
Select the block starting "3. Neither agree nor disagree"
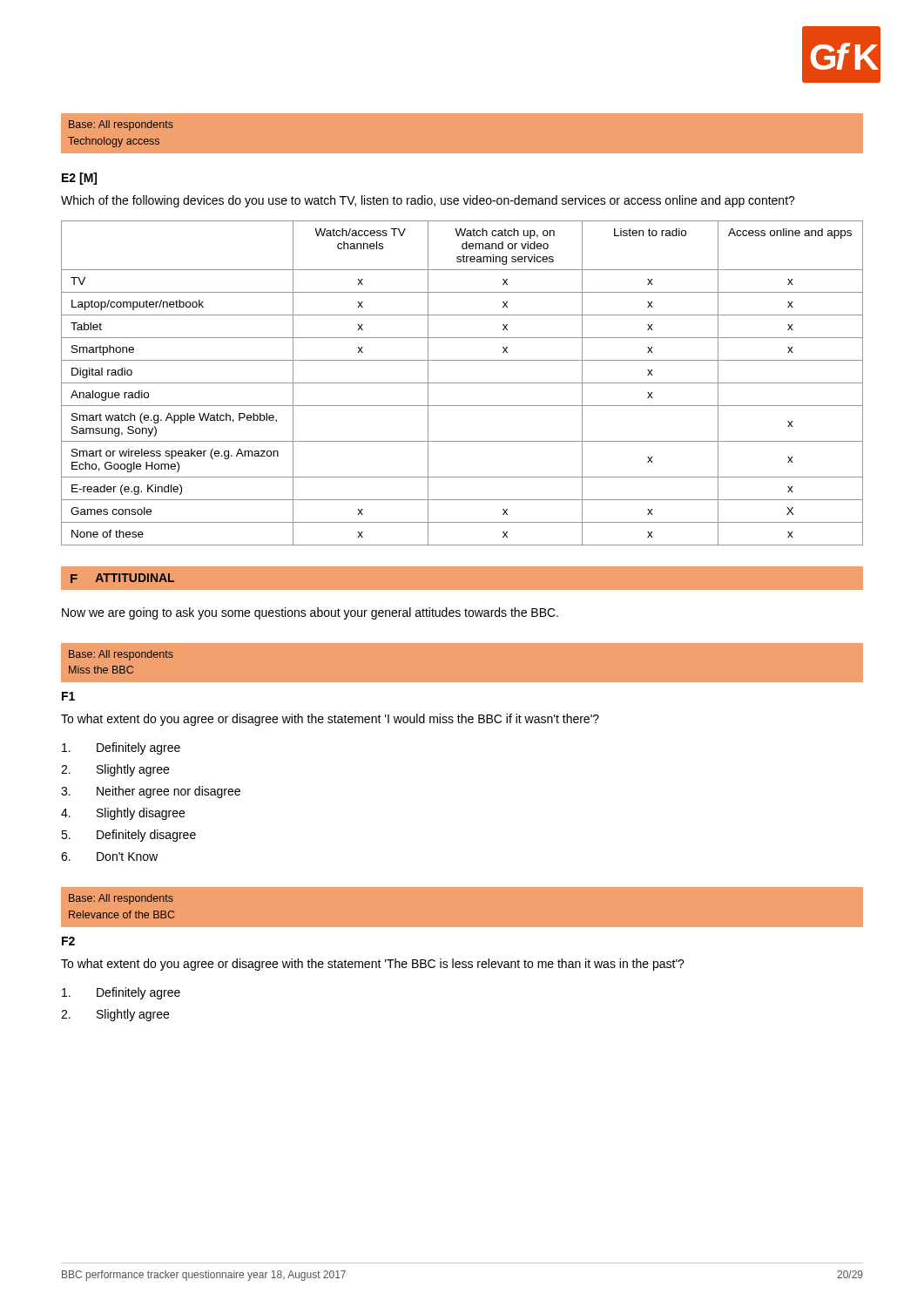tap(151, 792)
